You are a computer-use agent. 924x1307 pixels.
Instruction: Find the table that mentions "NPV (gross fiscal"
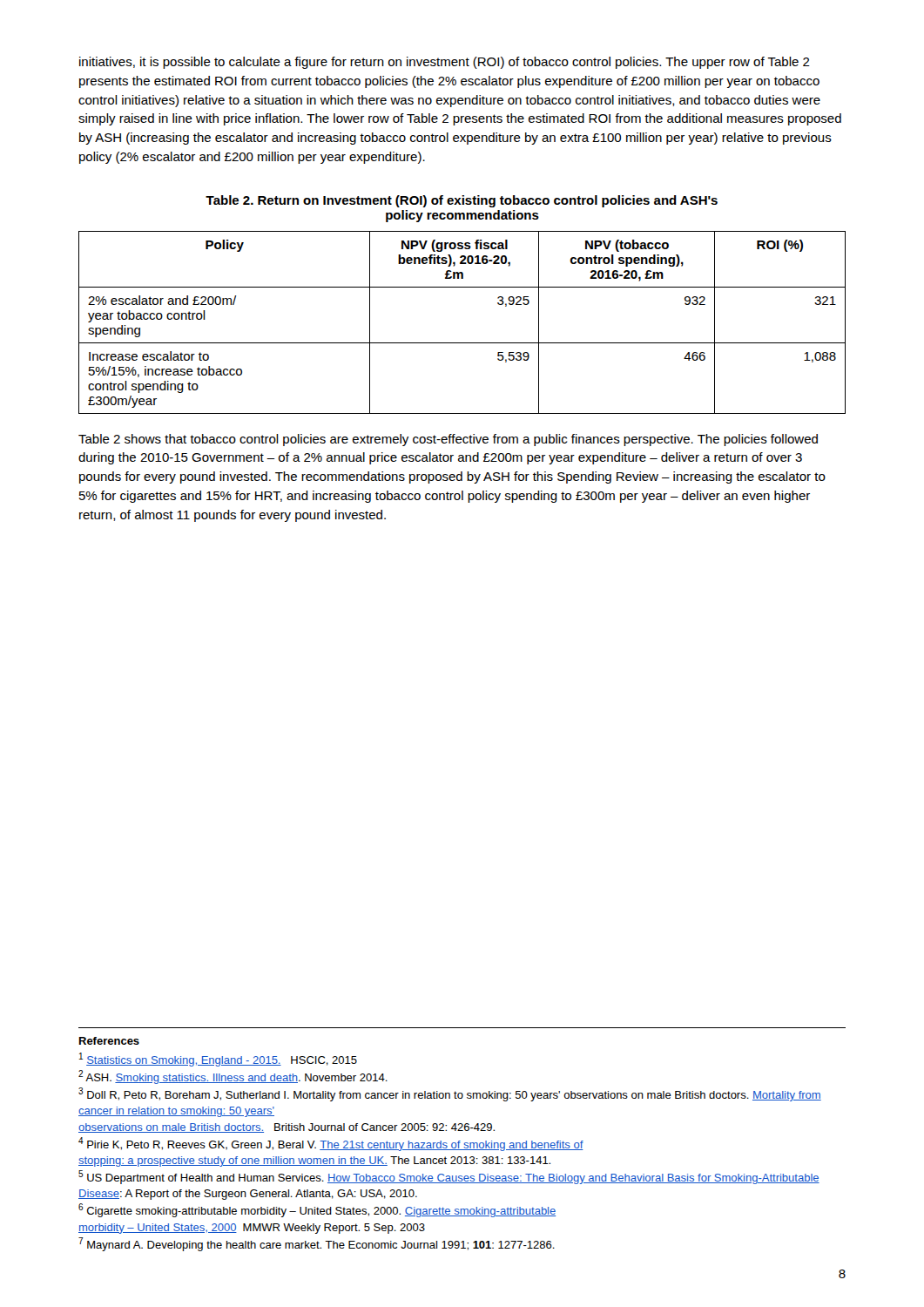[x=462, y=322]
